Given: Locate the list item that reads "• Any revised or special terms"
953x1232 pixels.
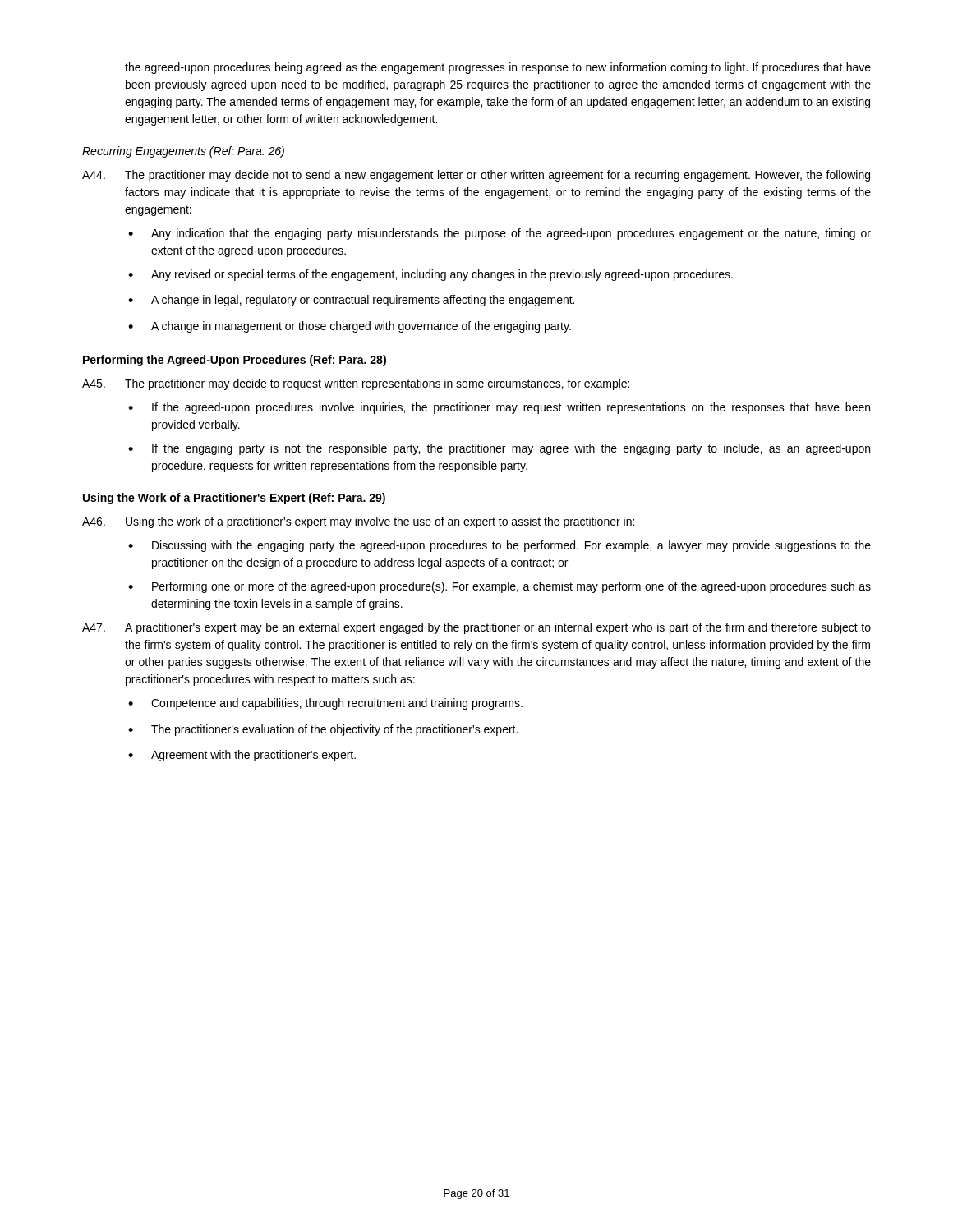Looking at the screenshot, I should [498, 276].
